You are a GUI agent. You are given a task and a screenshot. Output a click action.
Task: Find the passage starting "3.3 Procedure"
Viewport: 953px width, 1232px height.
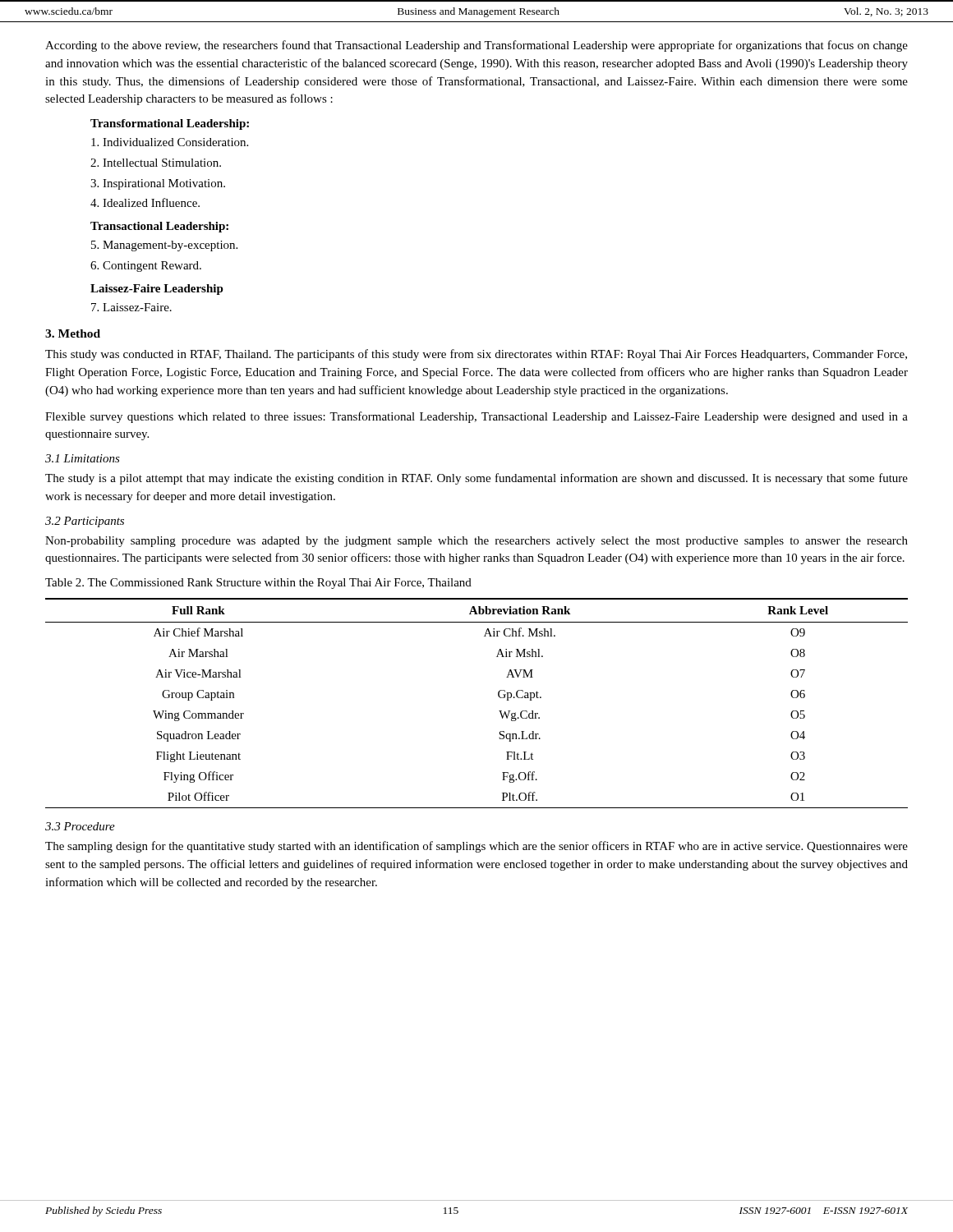click(x=80, y=826)
